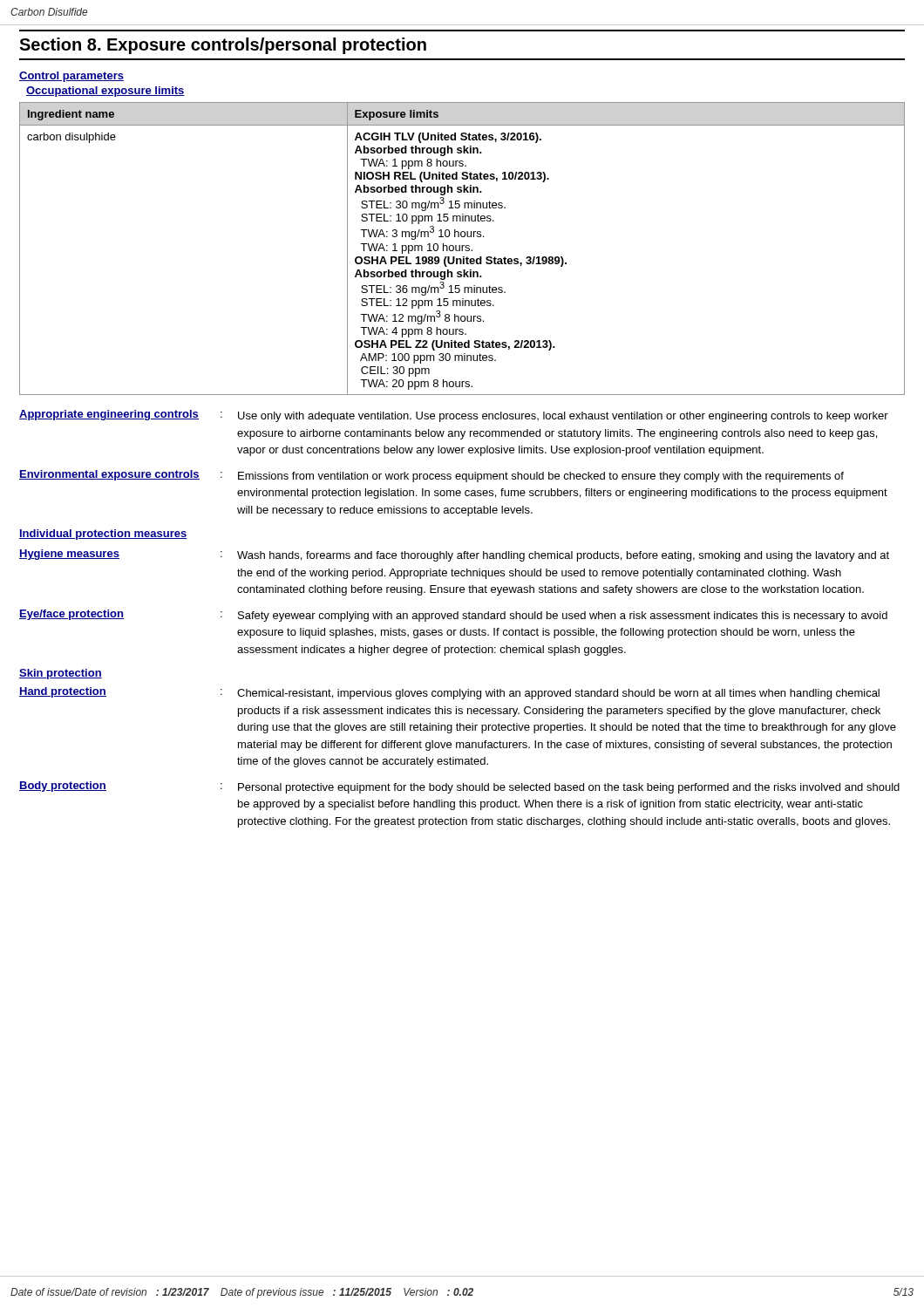Point to the section header beginning "Section 8. Exposure"
Image resolution: width=924 pixels, height=1308 pixels.
pyautogui.click(x=223, y=44)
